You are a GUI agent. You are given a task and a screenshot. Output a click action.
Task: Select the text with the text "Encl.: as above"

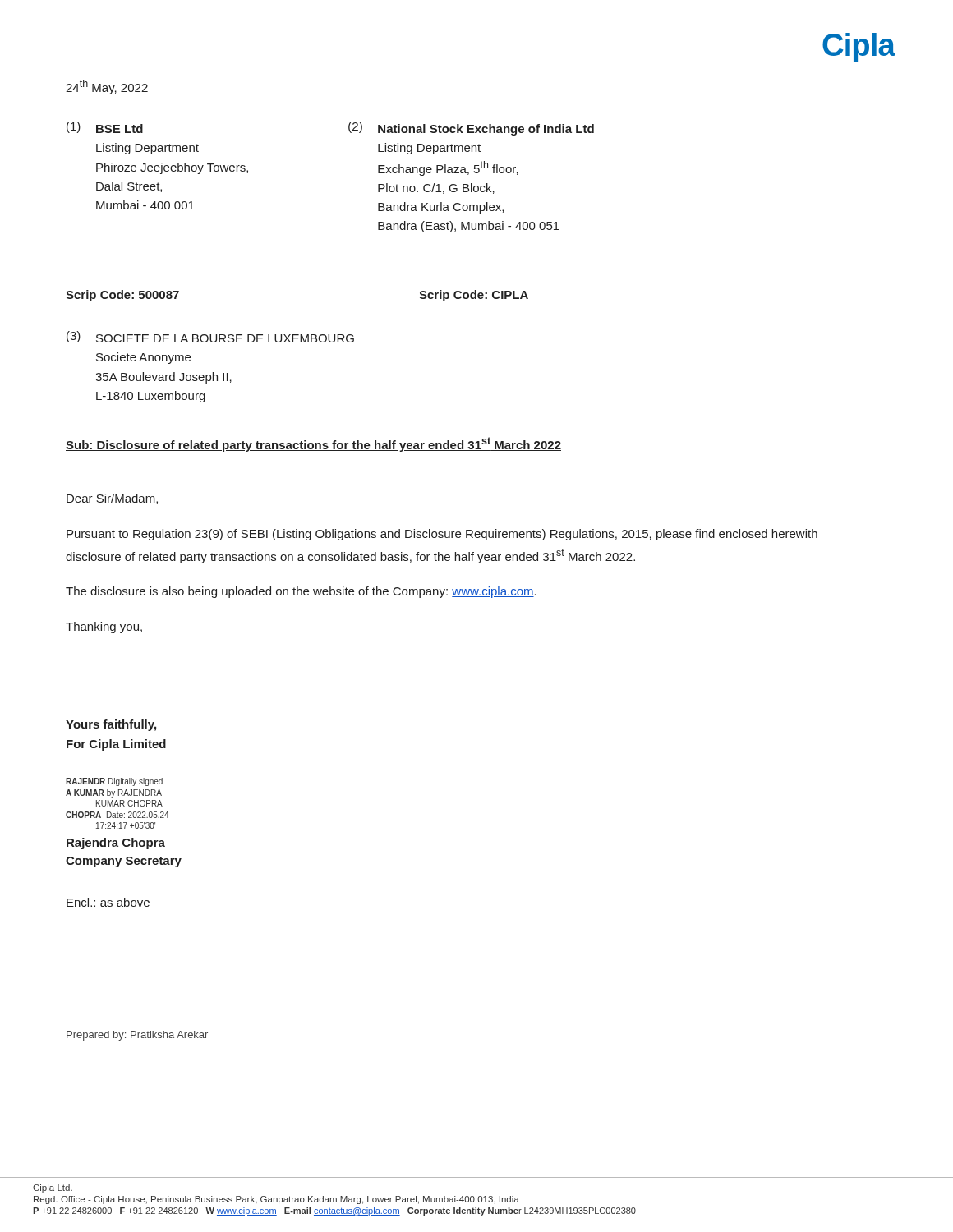pyautogui.click(x=108, y=902)
